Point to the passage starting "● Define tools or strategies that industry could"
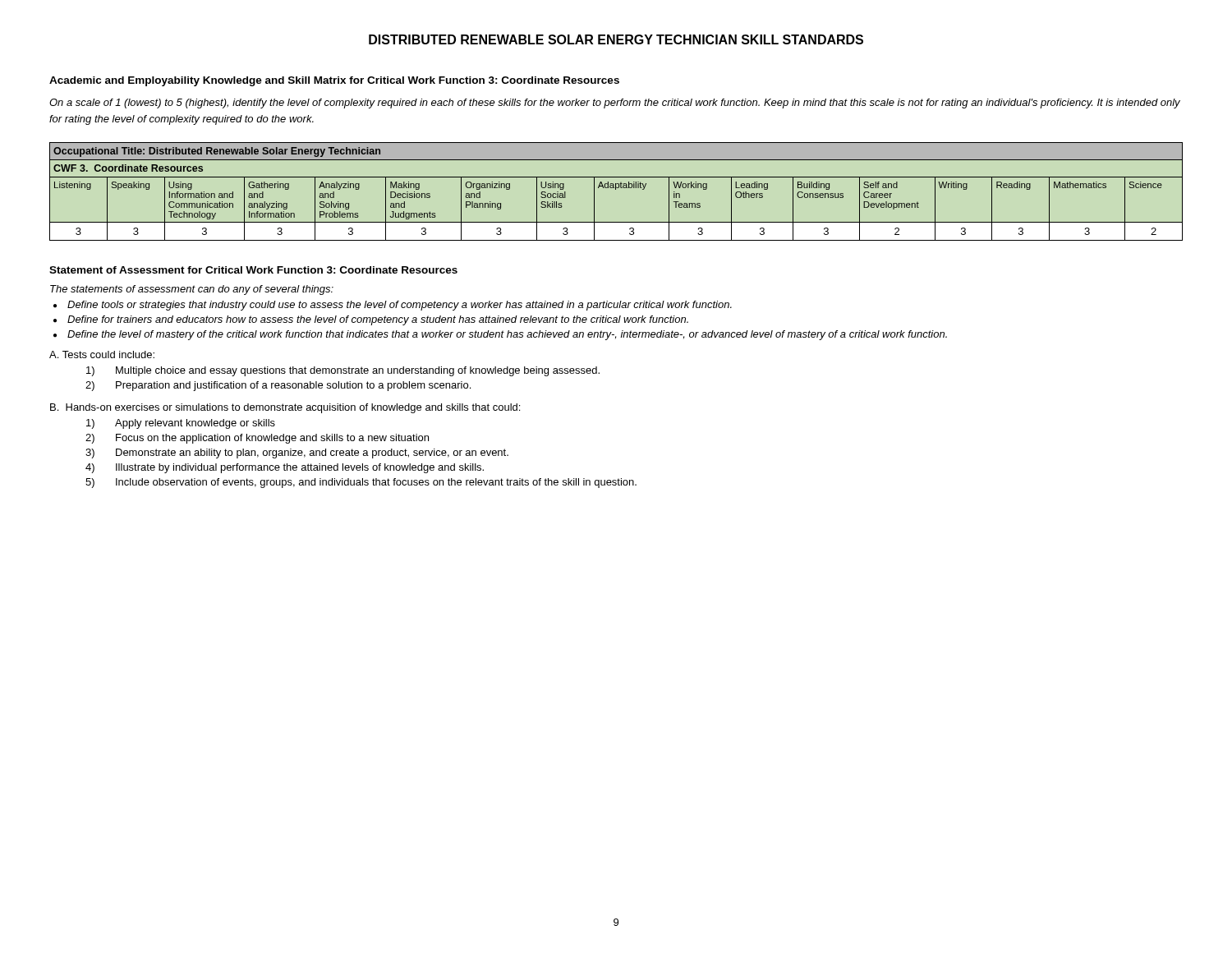This screenshot has width=1232, height=953. [393, 305]
